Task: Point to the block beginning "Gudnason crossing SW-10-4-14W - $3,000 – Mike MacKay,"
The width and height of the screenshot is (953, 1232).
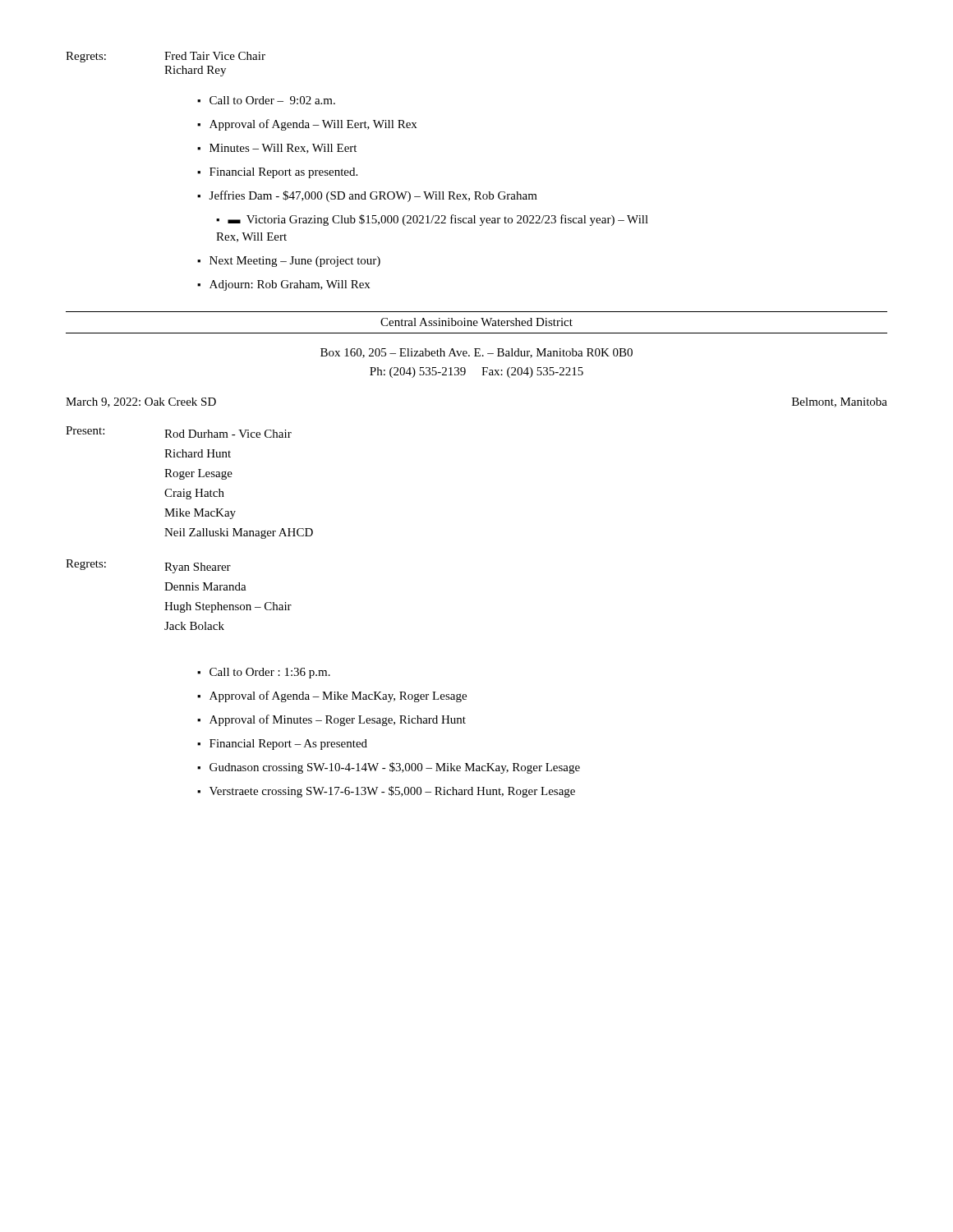Action: click(395, 767)
